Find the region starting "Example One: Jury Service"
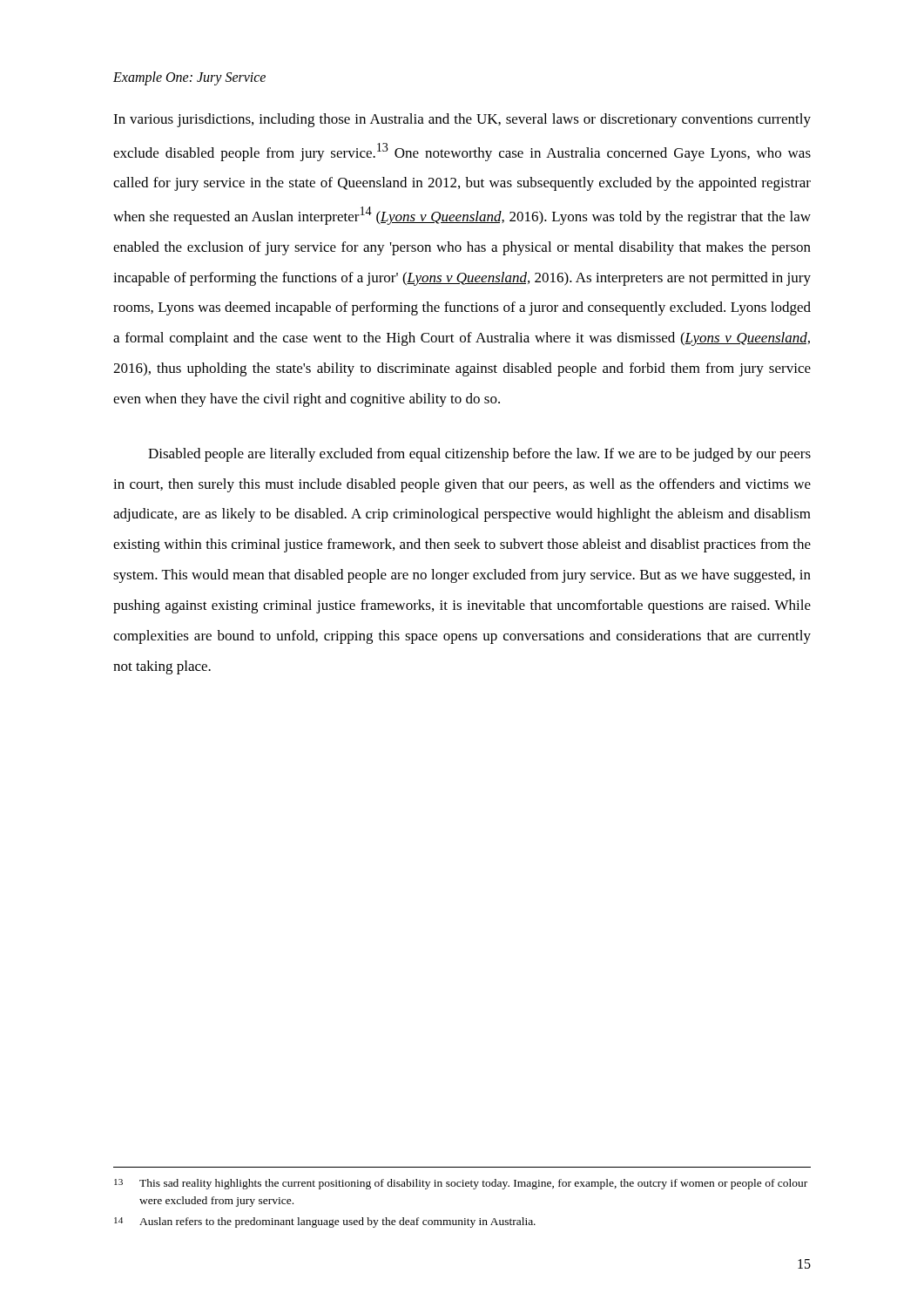This screenshot has width=924, height=1307. click(190, 77)
